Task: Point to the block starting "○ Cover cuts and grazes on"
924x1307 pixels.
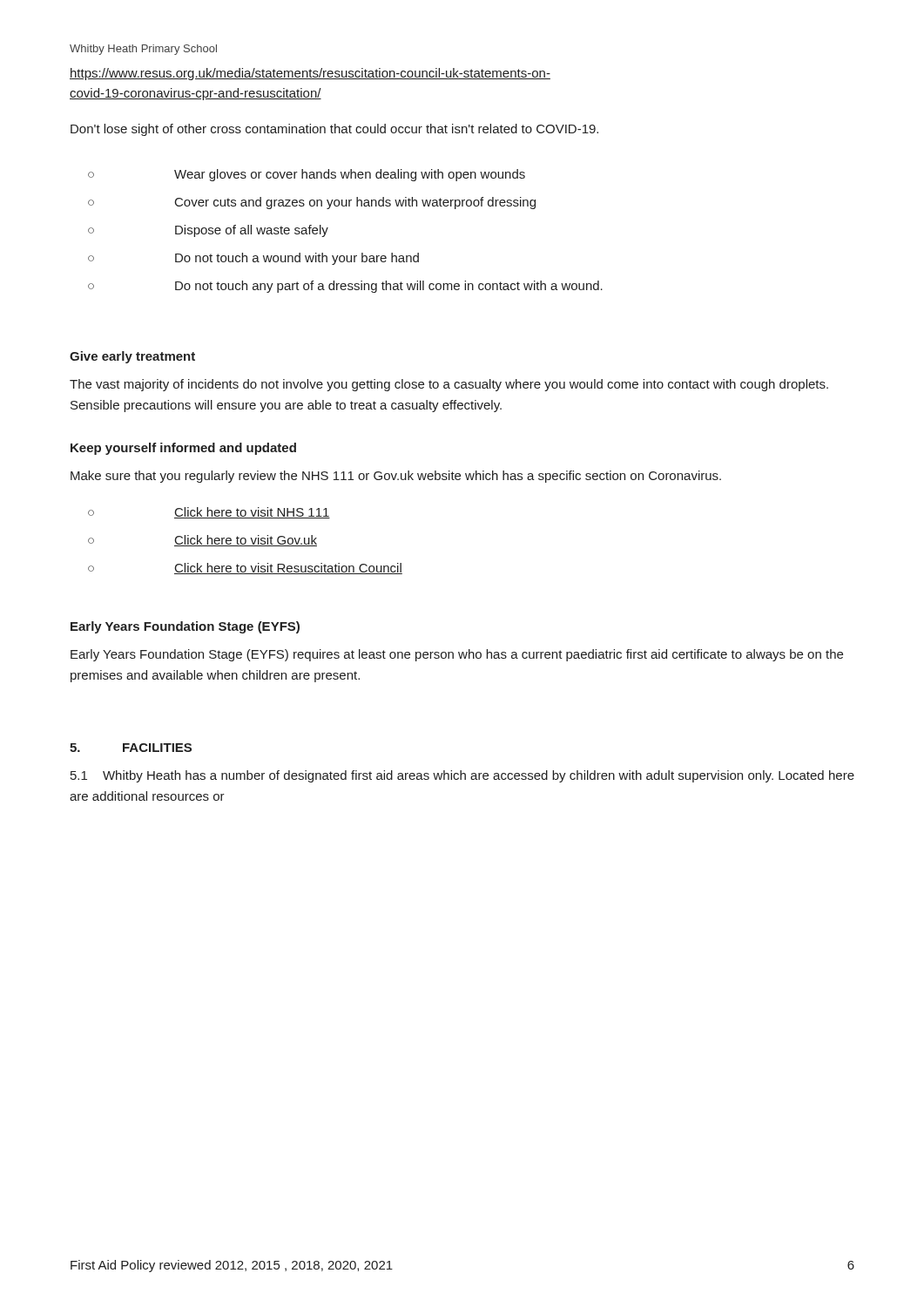Action: point(462,202)
